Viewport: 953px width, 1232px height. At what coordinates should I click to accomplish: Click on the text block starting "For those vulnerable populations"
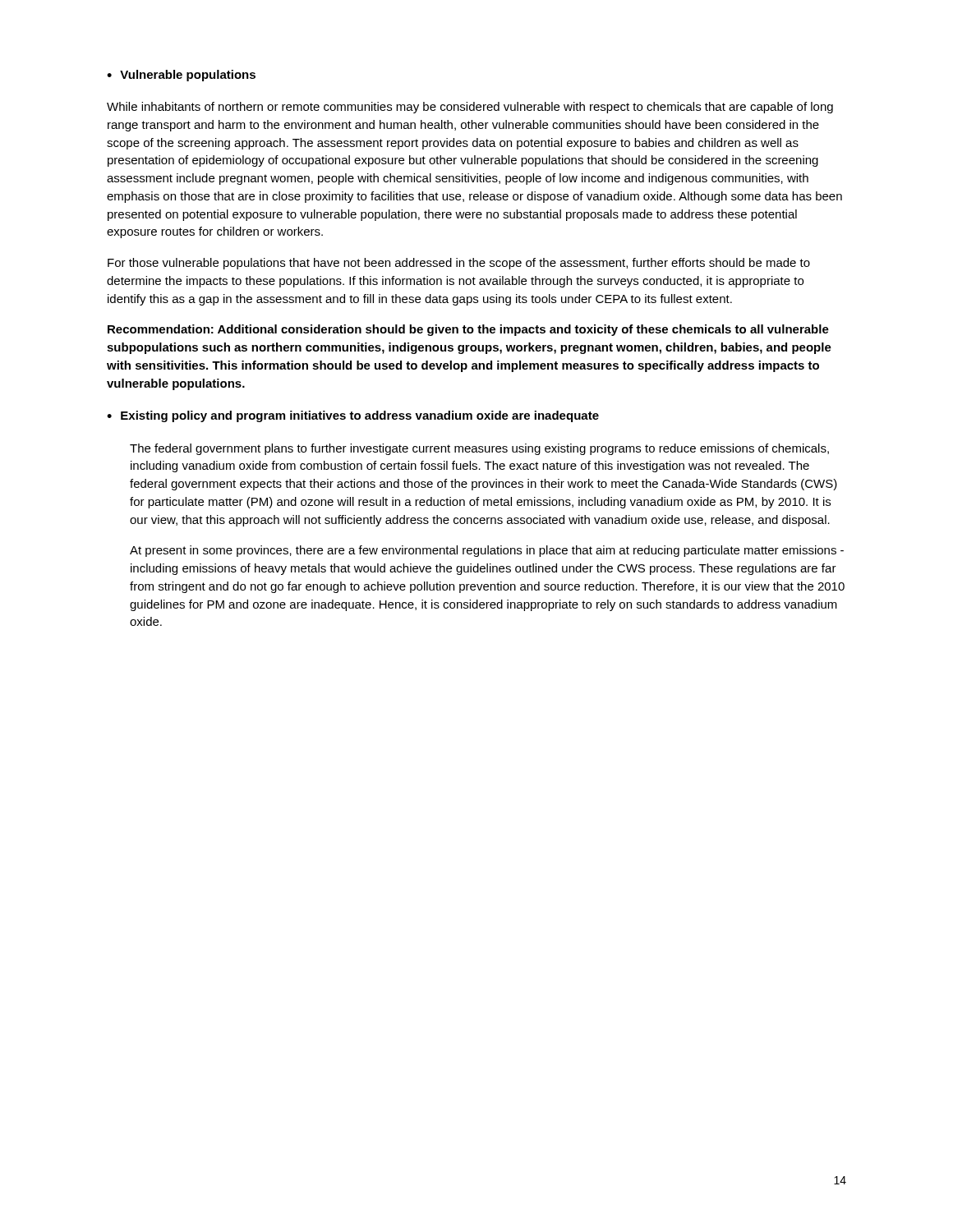coord(458,280)
